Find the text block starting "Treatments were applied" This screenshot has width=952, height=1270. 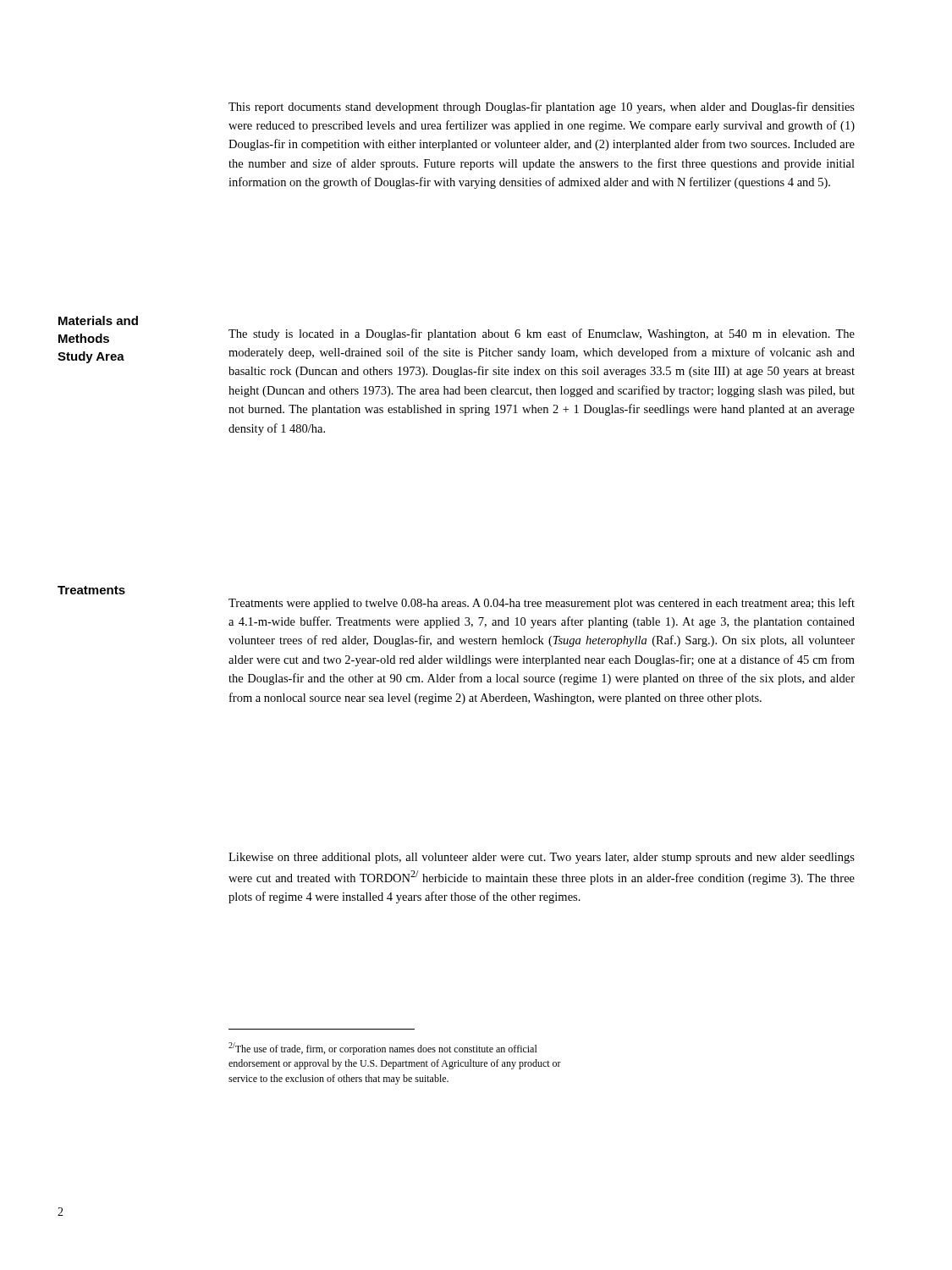coord(542,650)
